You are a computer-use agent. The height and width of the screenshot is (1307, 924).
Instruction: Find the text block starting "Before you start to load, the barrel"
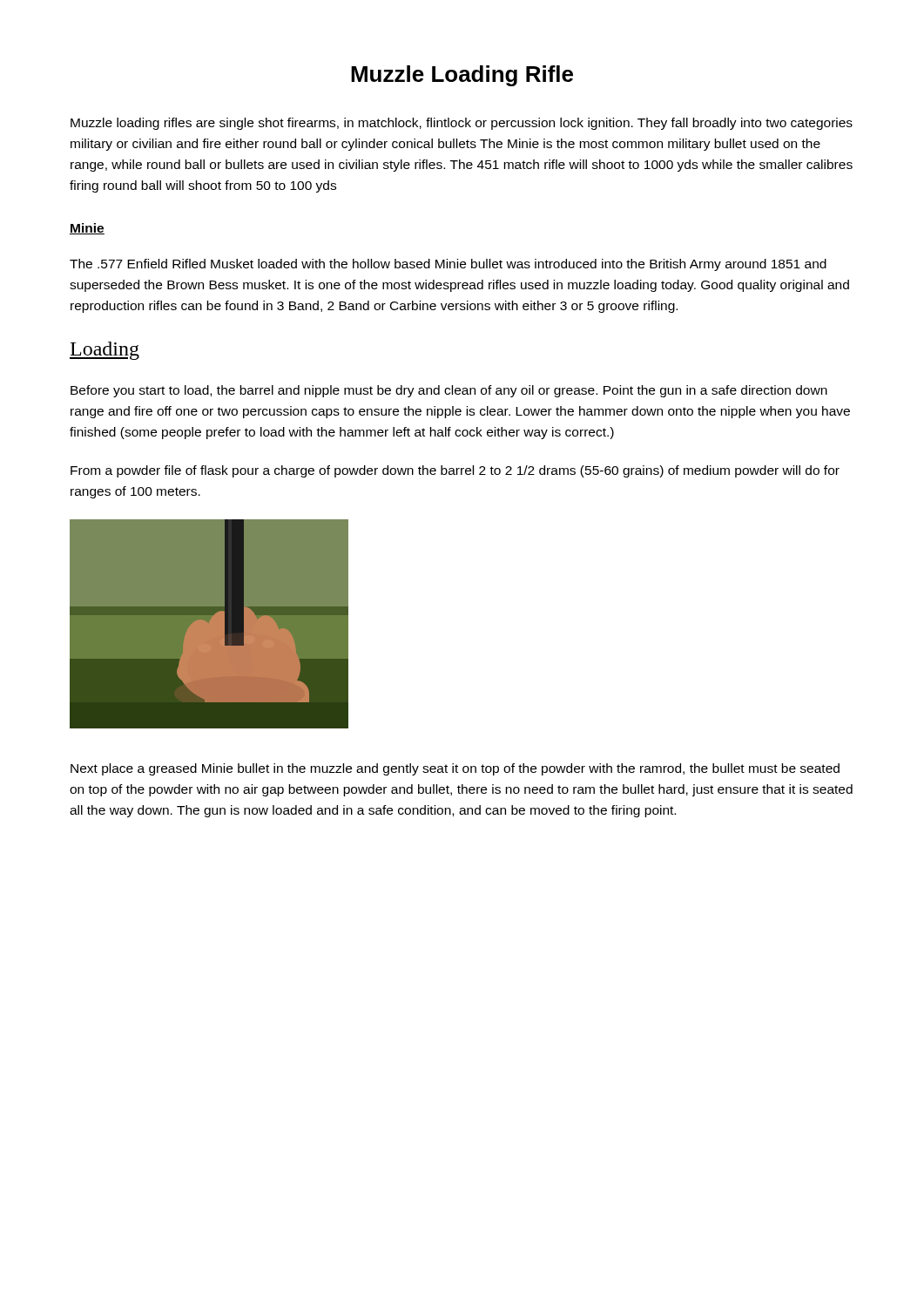click(x=460, y=411)
